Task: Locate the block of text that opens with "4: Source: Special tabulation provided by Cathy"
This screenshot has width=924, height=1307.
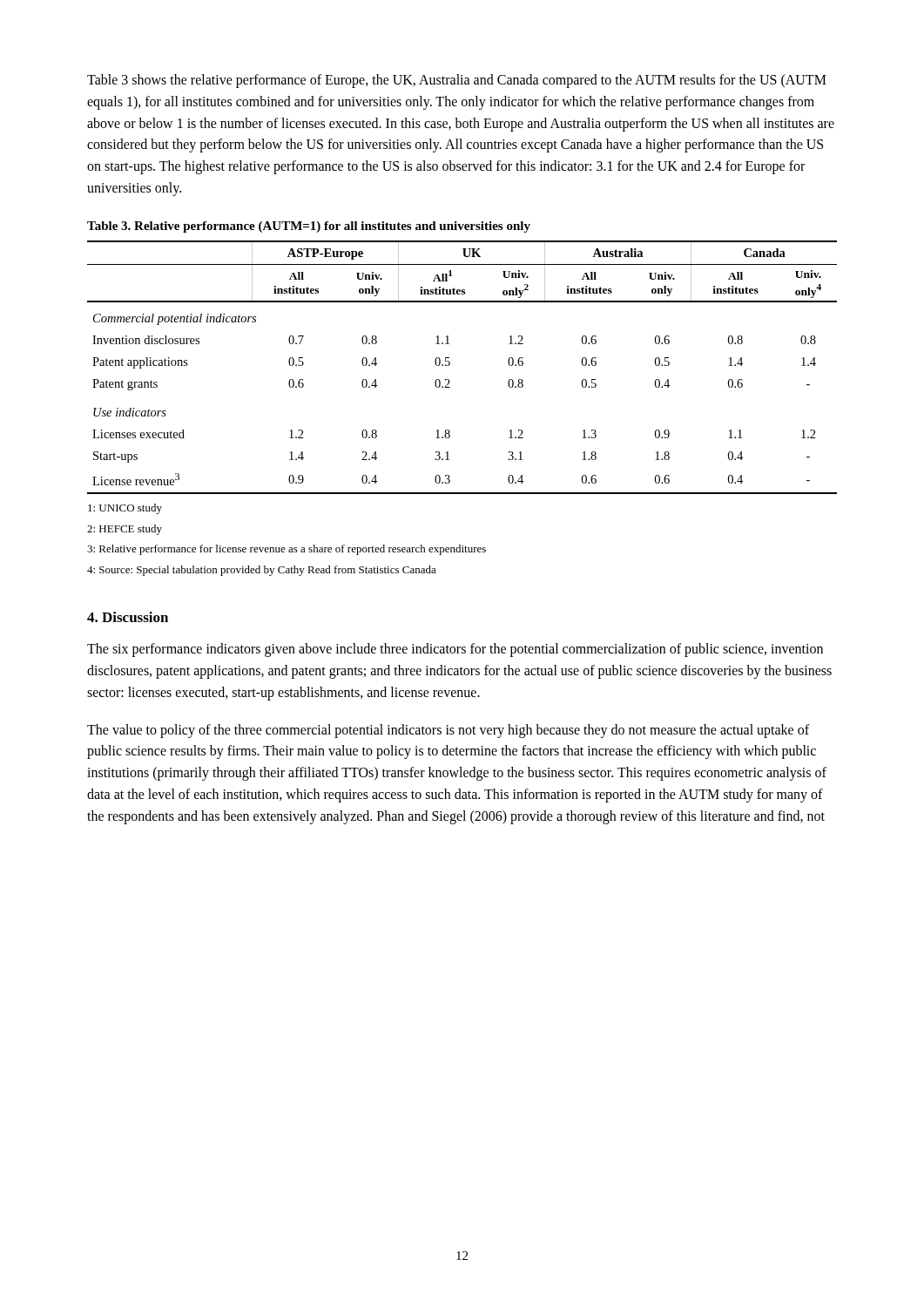Action: (x=262, y=569)
